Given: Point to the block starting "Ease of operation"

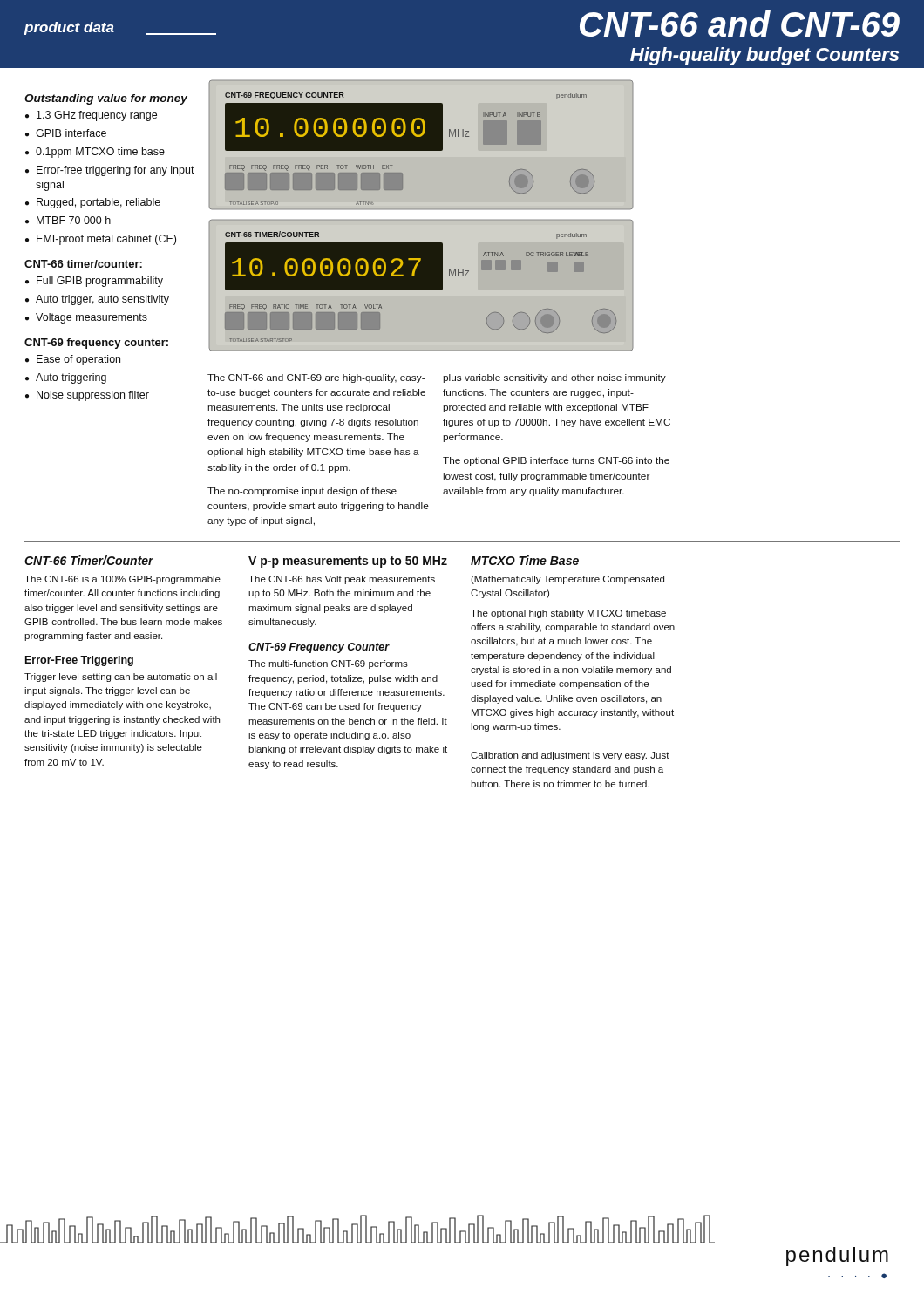Looking at the screenshot, I should click(78, 359).
